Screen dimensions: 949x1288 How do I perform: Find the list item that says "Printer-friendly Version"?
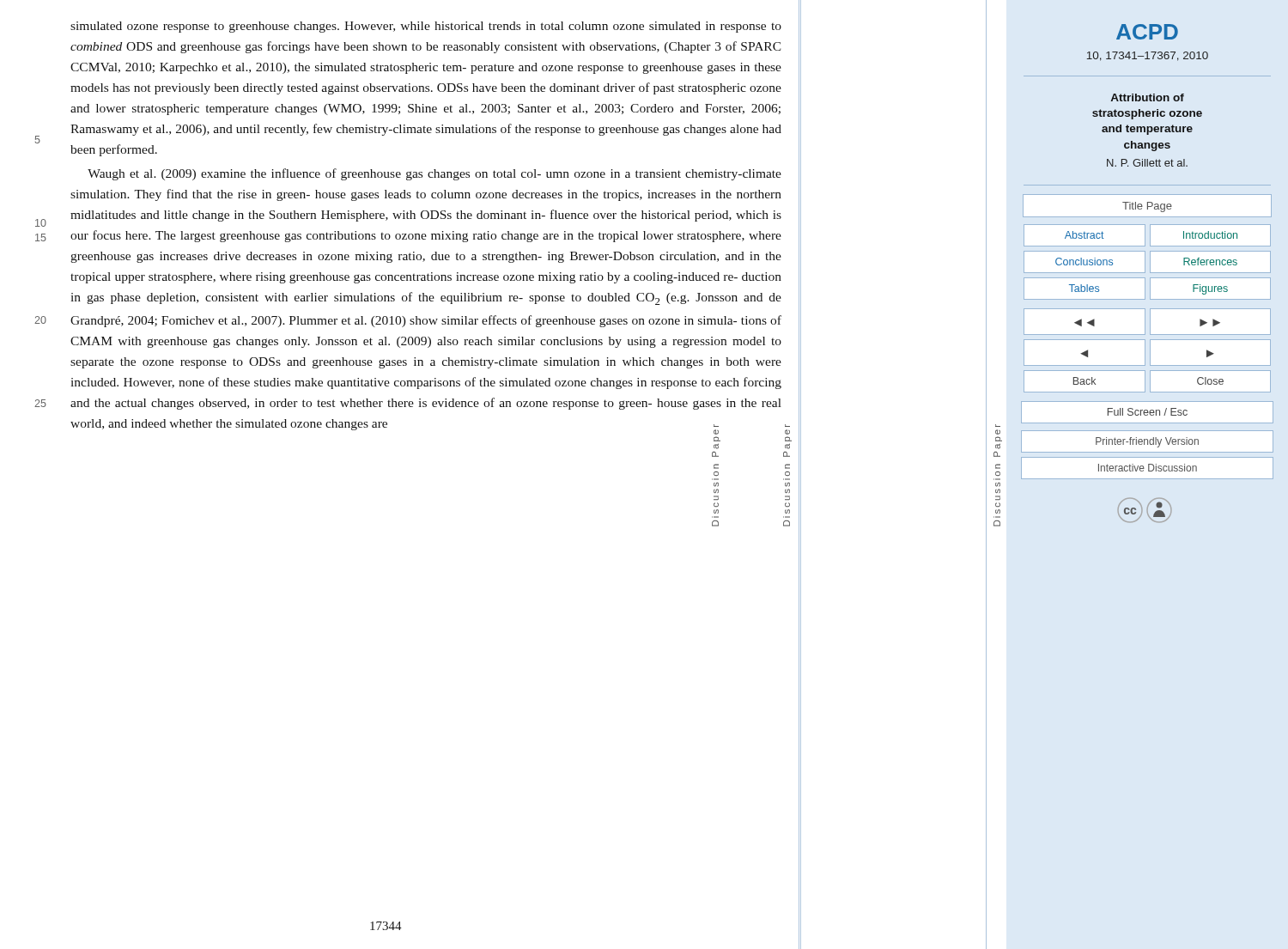tap(1147, 441)
